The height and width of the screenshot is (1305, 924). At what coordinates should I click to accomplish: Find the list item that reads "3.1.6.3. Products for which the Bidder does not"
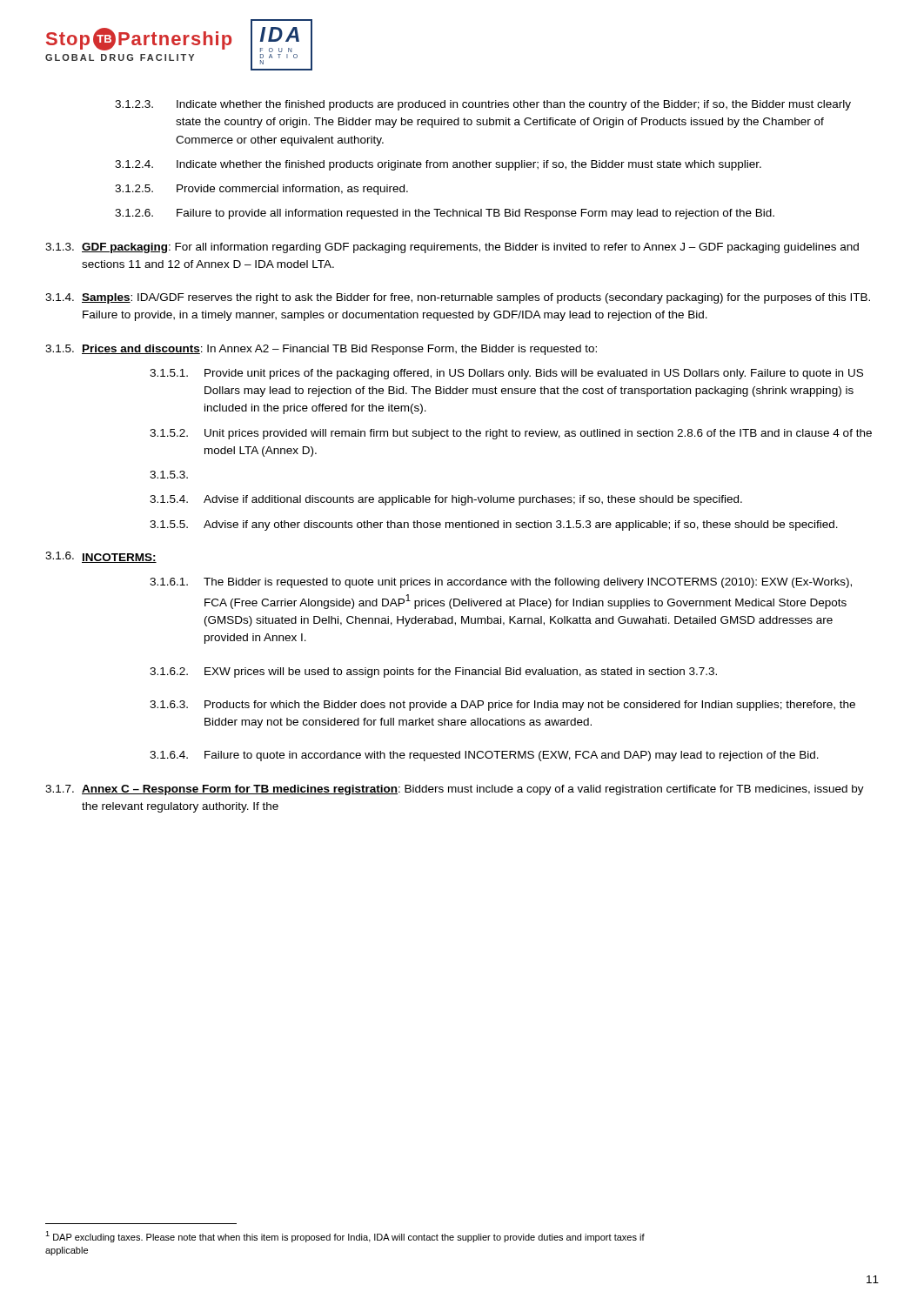click(x=514, y=713)
